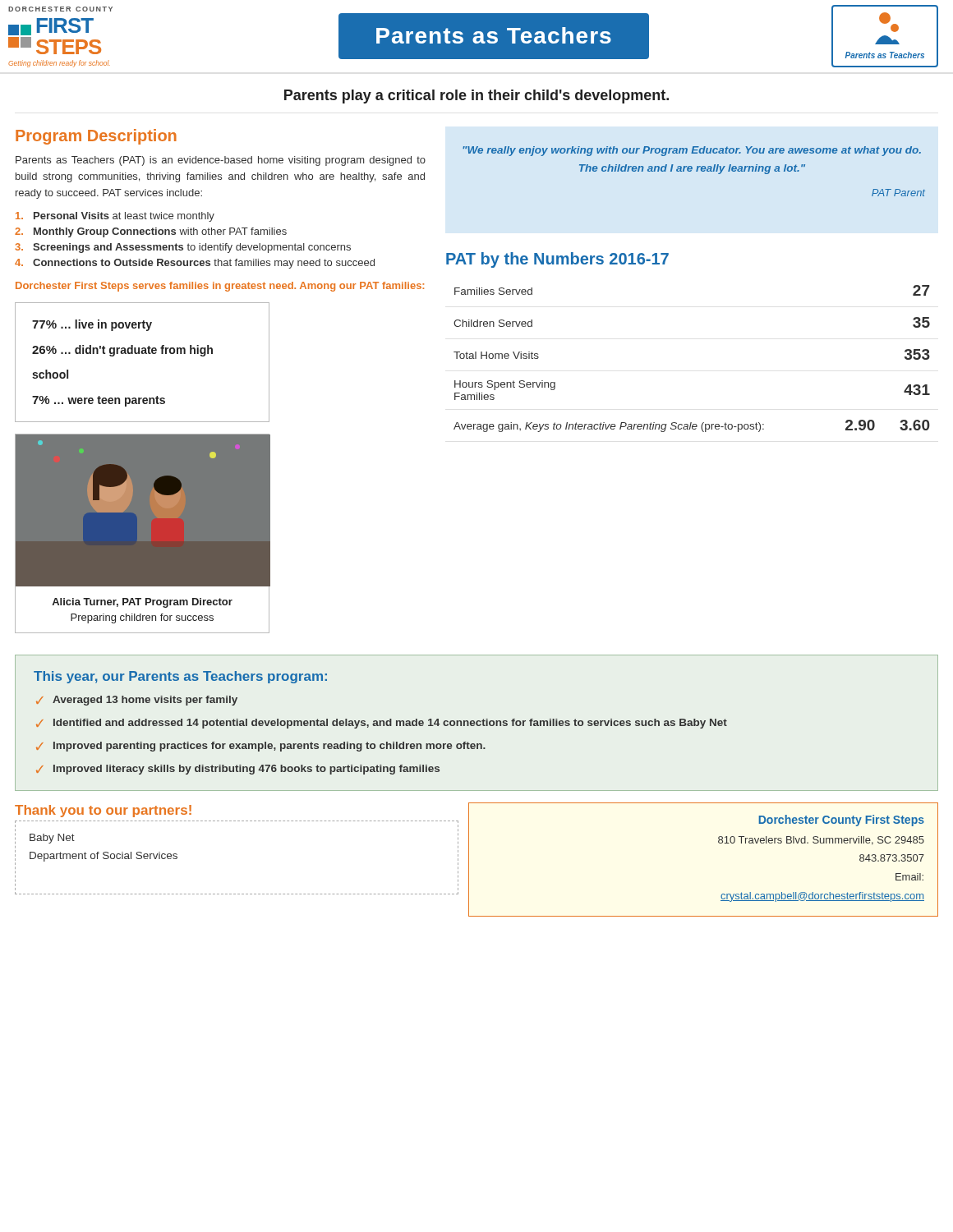Where is the passage that starts "Personal Visits at least"?
The height and width of the screenshot is (1232, 953).
(115, 216)
